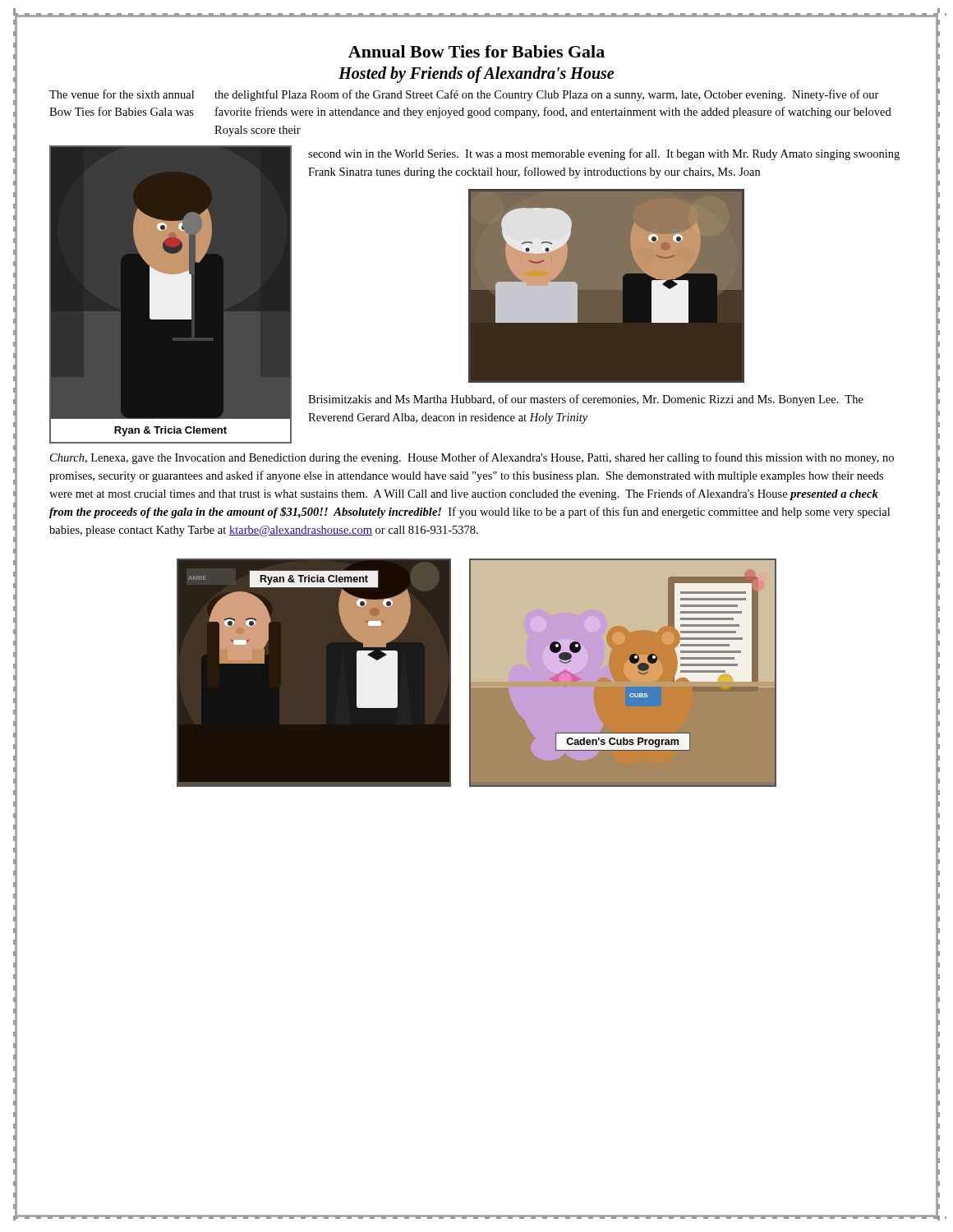Click the title that begins "Annual Bow Ties for Babies Gala"

point(476,62)
